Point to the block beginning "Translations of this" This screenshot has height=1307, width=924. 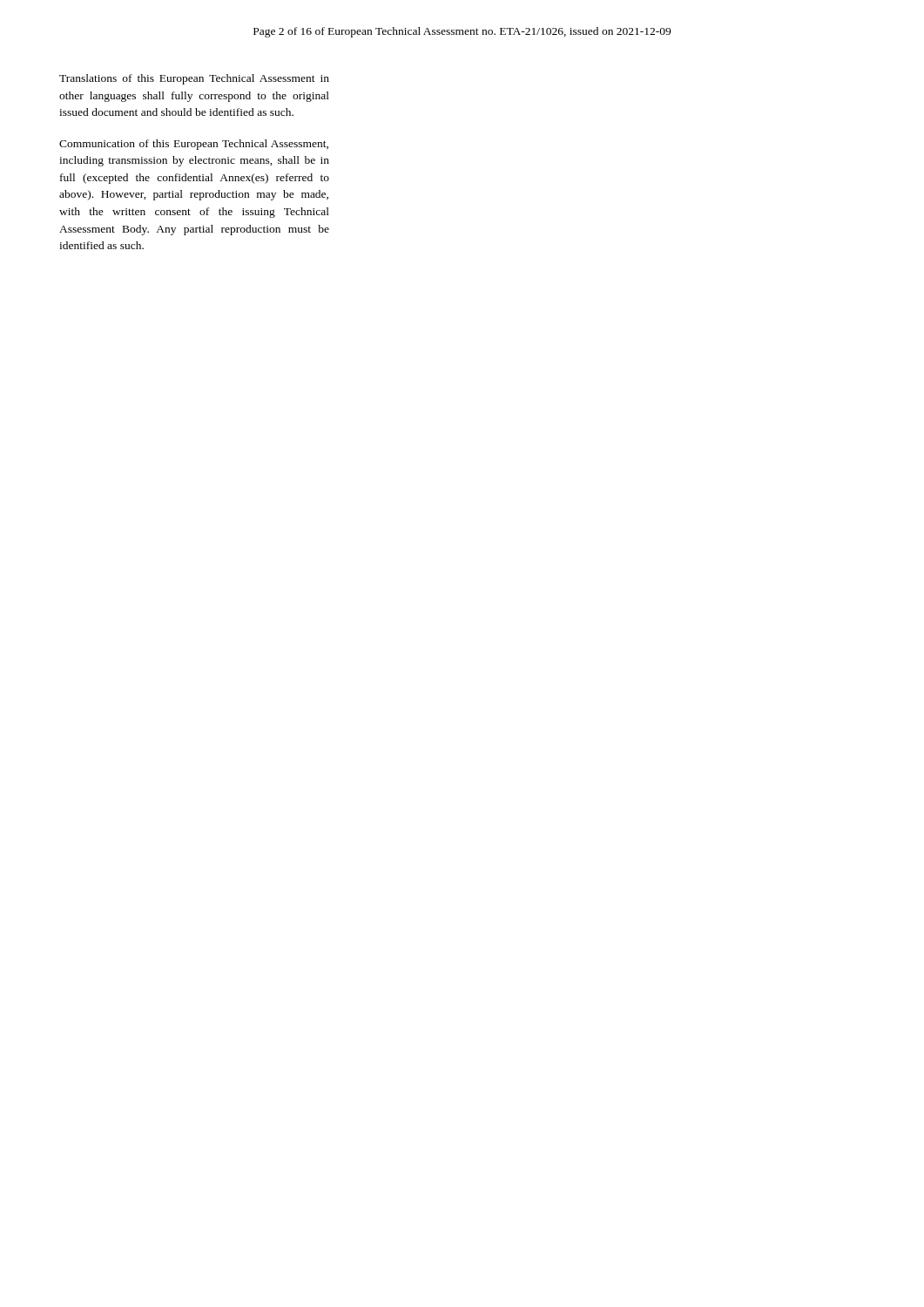click(194, 95)
